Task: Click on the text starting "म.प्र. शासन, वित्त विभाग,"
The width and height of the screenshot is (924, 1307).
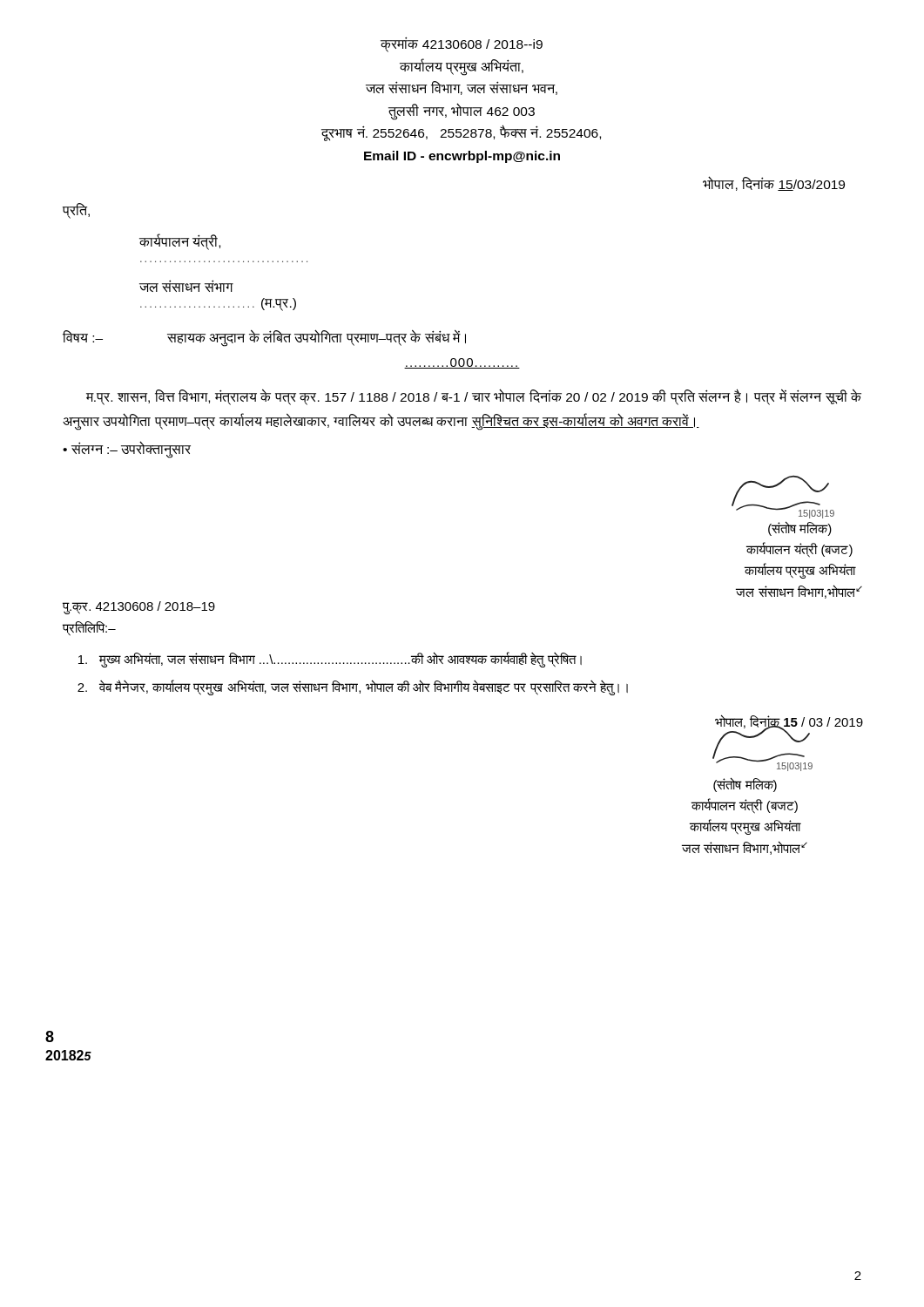Action: click(x=462, y=409)
